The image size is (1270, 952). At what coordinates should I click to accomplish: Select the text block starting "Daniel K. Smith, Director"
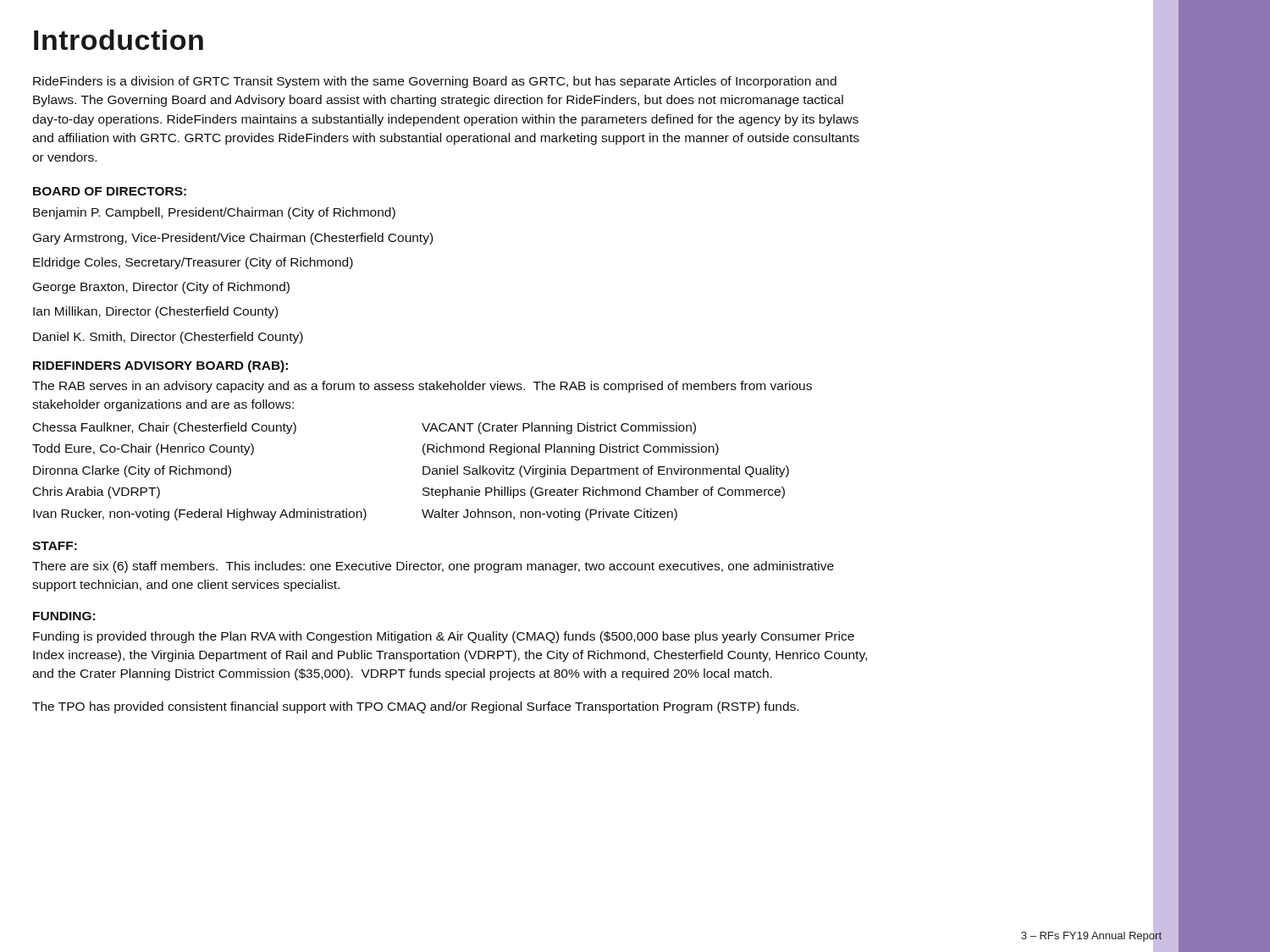pyautogui.click(x=168, y=336)
